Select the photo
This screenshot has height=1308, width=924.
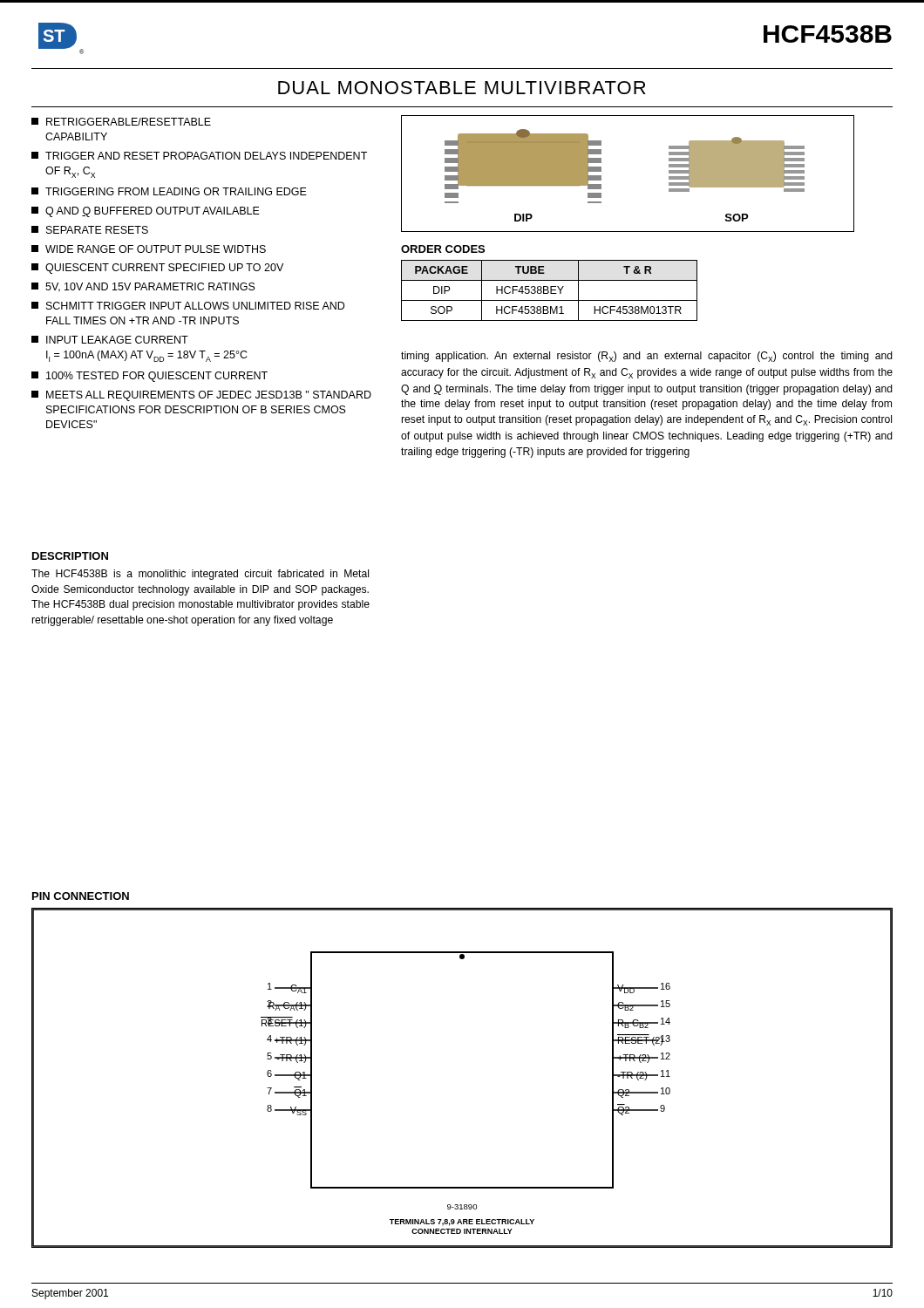tap(628, 174)
